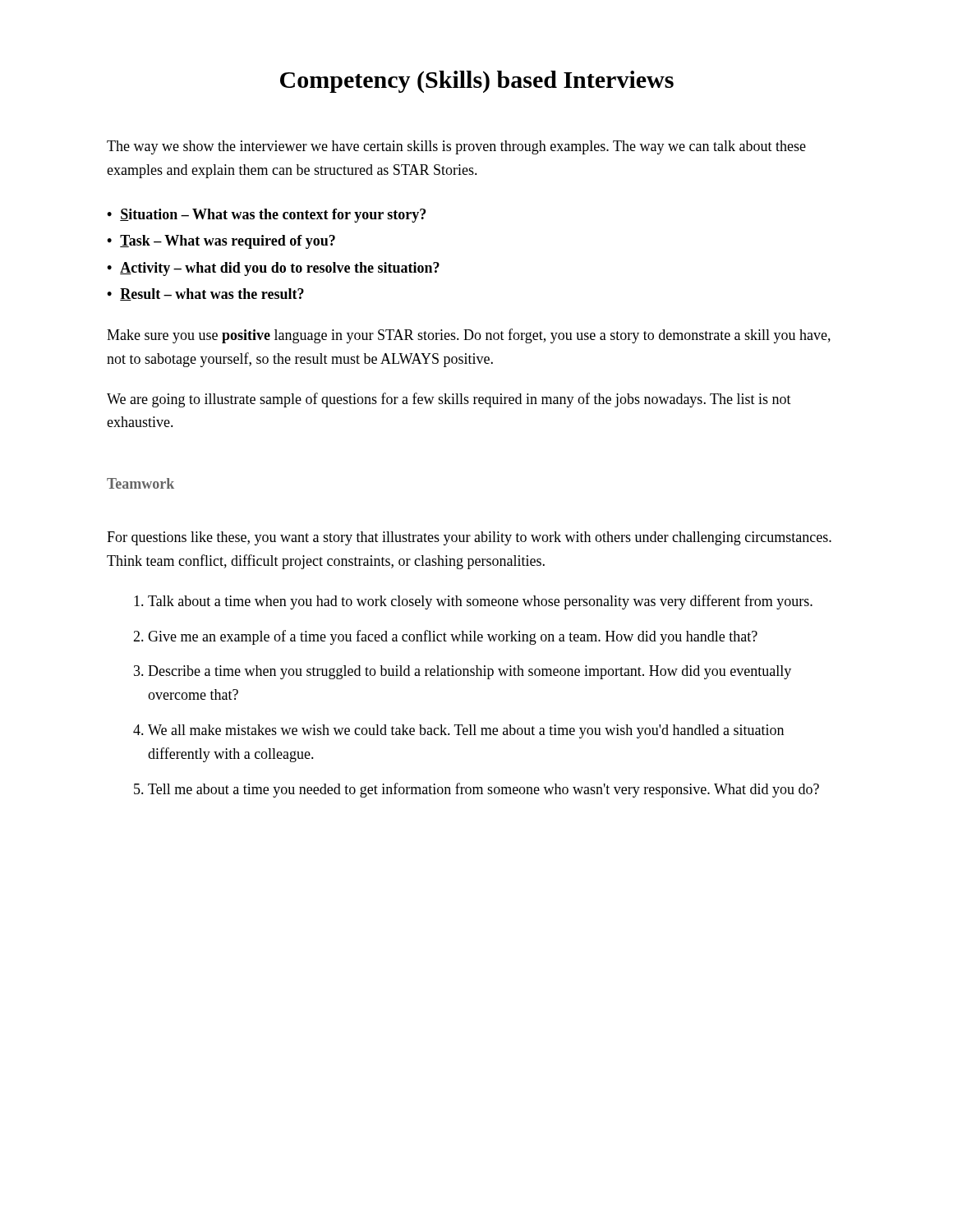This screenshot has width=953, height=1232.
Task: Select the text block with the text "Make sure you use positive language"
Action: click(469, 347)
